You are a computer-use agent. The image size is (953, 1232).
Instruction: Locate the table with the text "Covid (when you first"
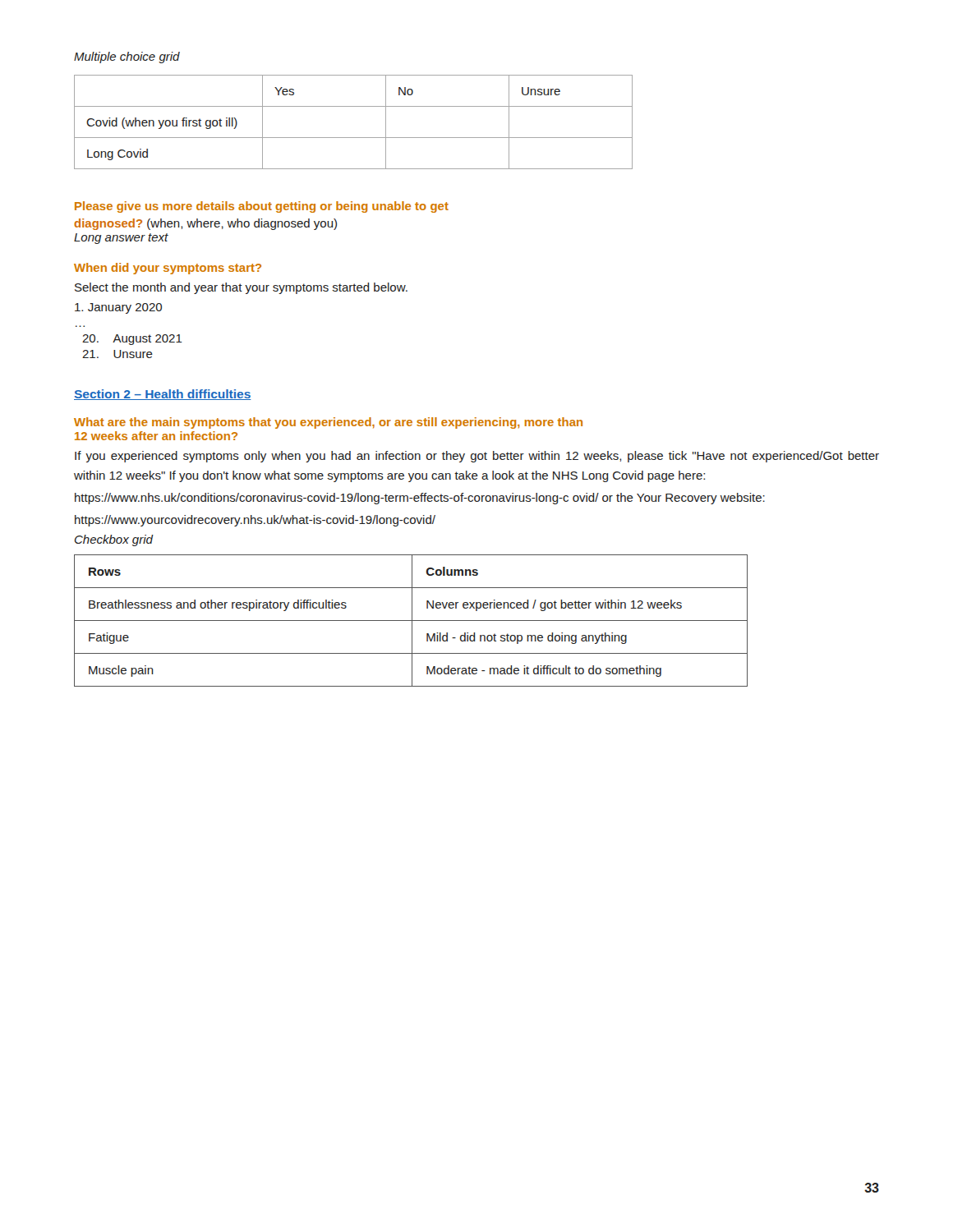click(476, 122)
